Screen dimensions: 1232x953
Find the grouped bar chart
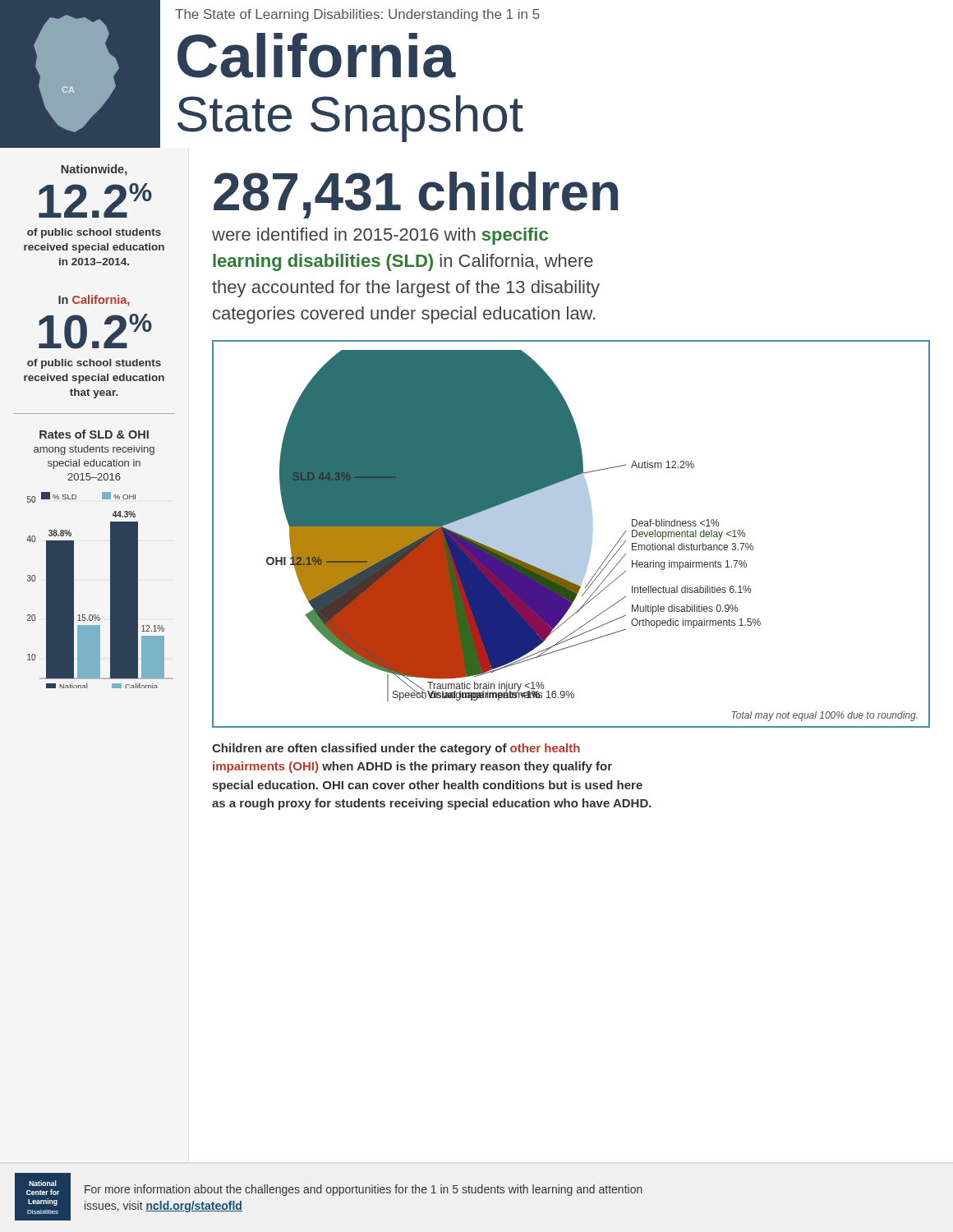point(94,591)
